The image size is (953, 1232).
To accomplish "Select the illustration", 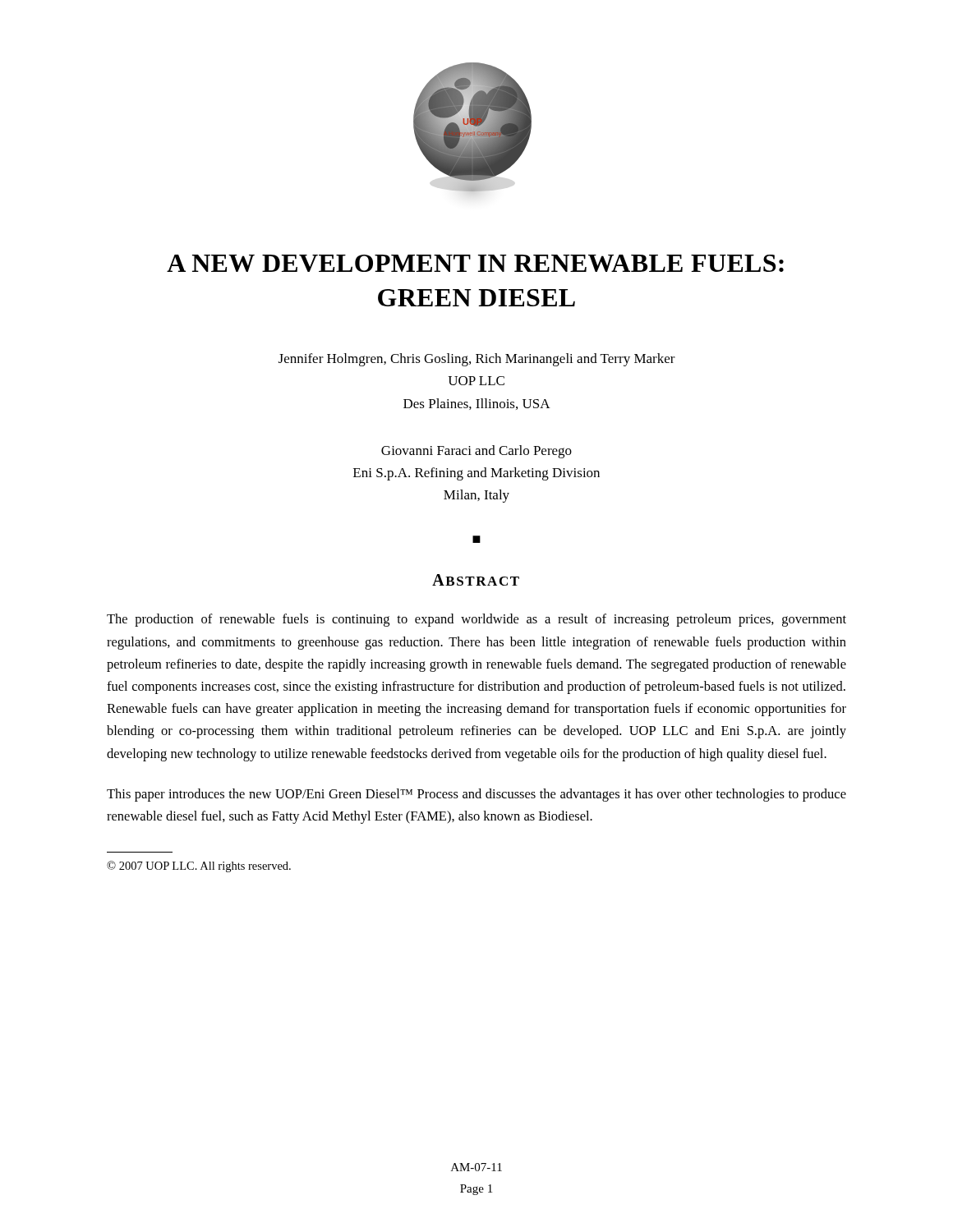I will tap(476, 111).
